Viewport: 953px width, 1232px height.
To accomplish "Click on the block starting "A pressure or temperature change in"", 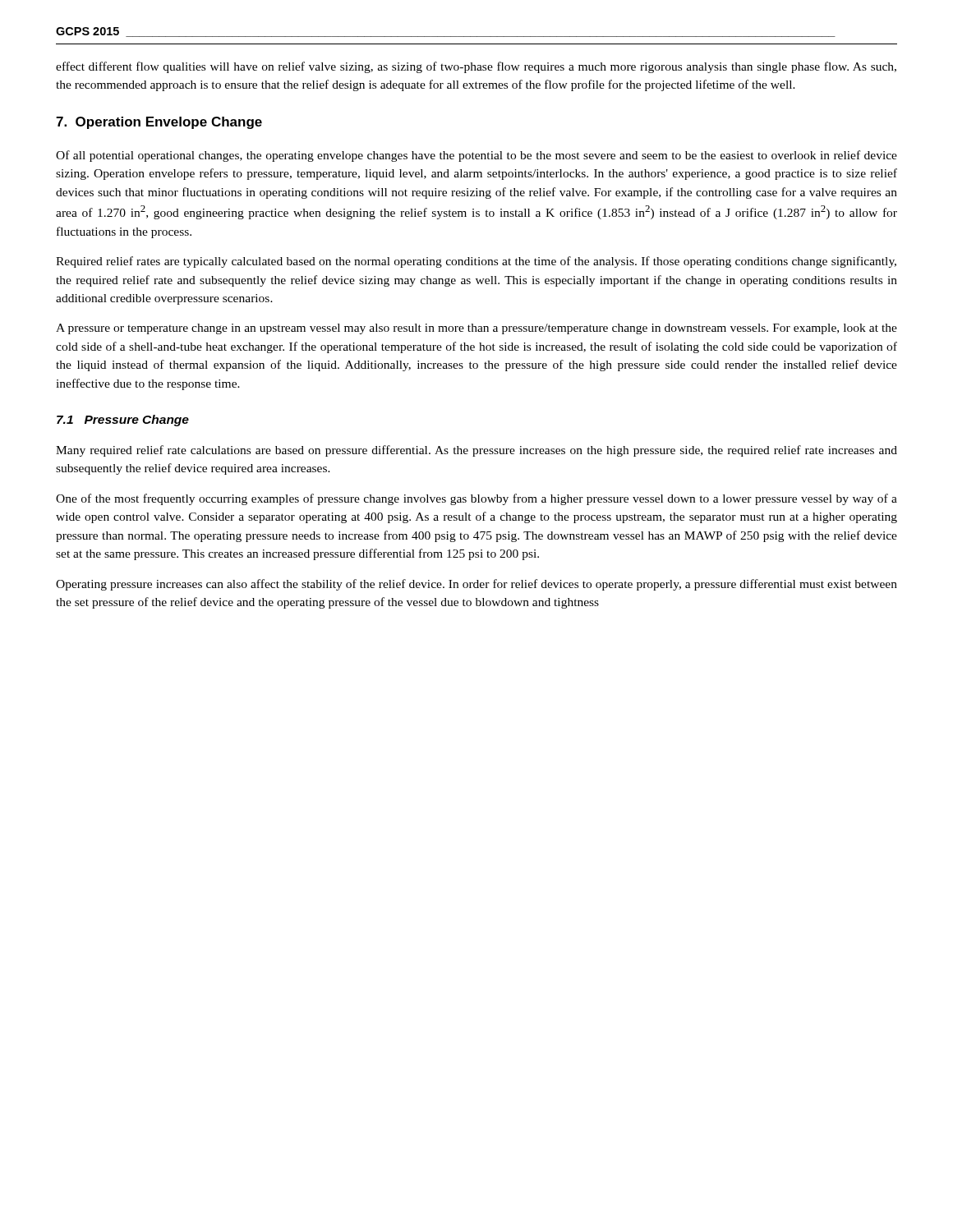I will tap(476, 356).
